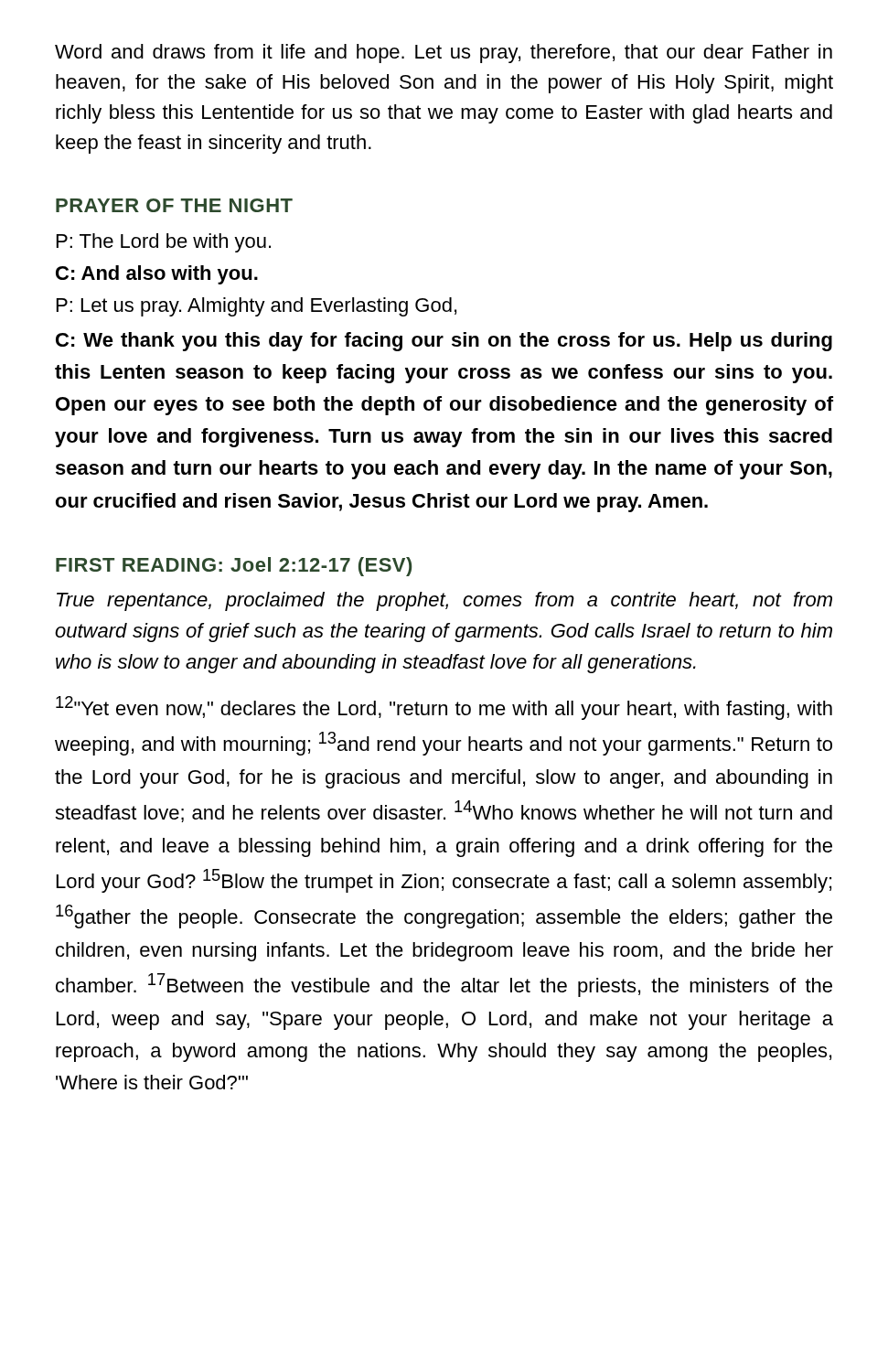Click on the passage starting "P: The Lord"

[x=164, y=241]
